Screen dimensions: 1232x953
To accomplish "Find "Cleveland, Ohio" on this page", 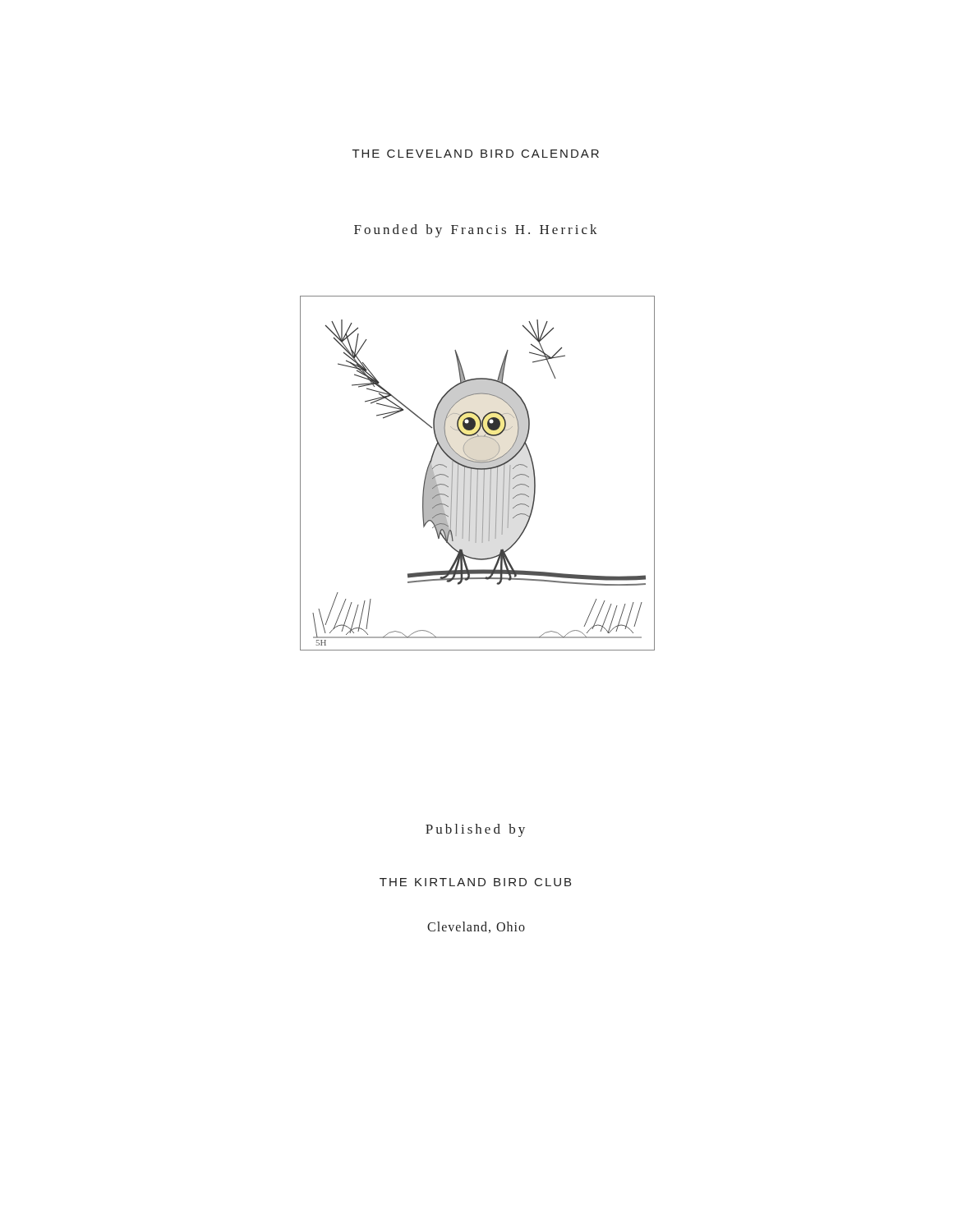I will click(x=476, y=927).
